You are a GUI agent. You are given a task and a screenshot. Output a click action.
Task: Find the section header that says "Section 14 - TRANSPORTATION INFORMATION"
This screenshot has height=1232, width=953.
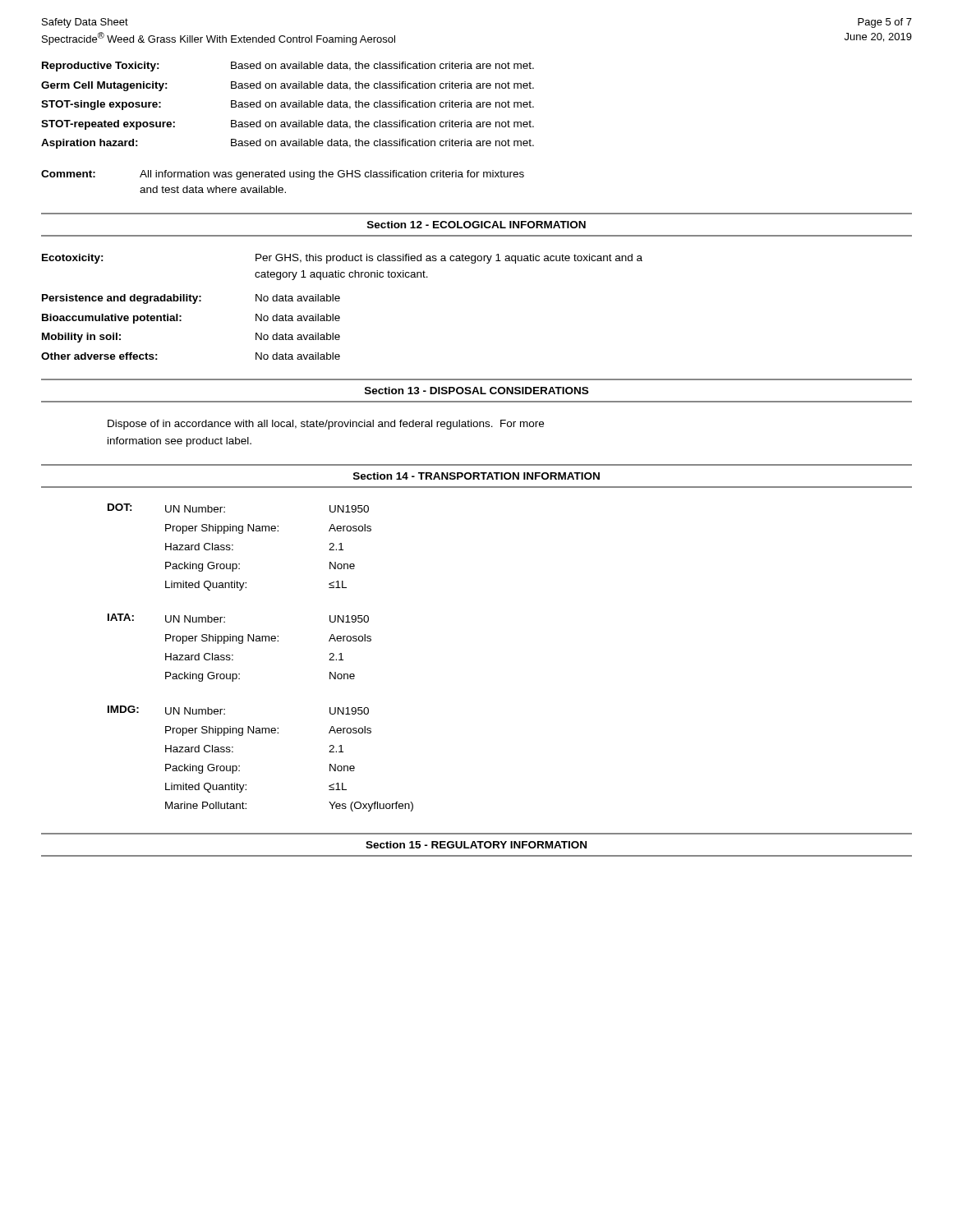point(476,476)
